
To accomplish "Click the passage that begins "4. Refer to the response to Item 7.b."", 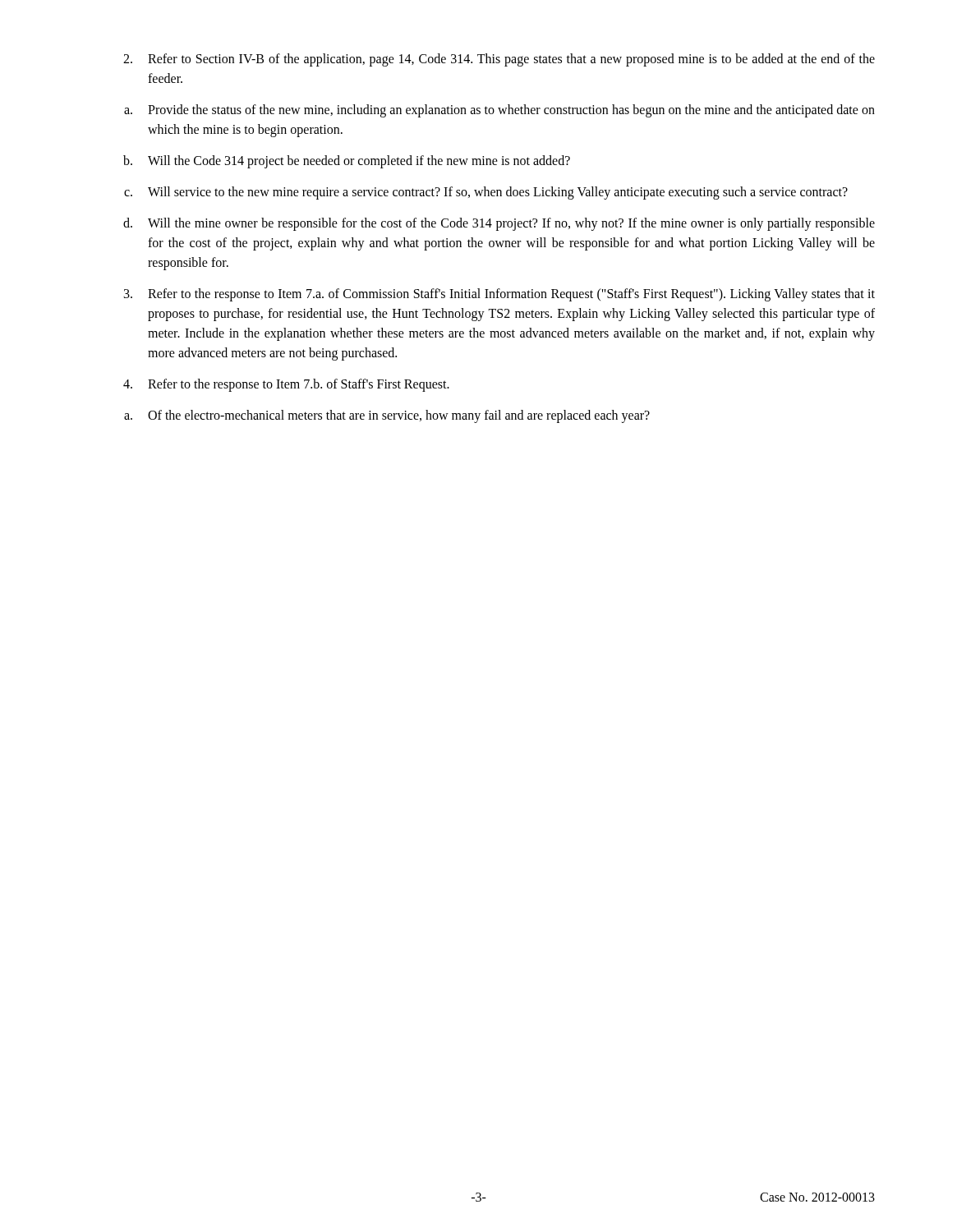I will (x=286, y=385).
